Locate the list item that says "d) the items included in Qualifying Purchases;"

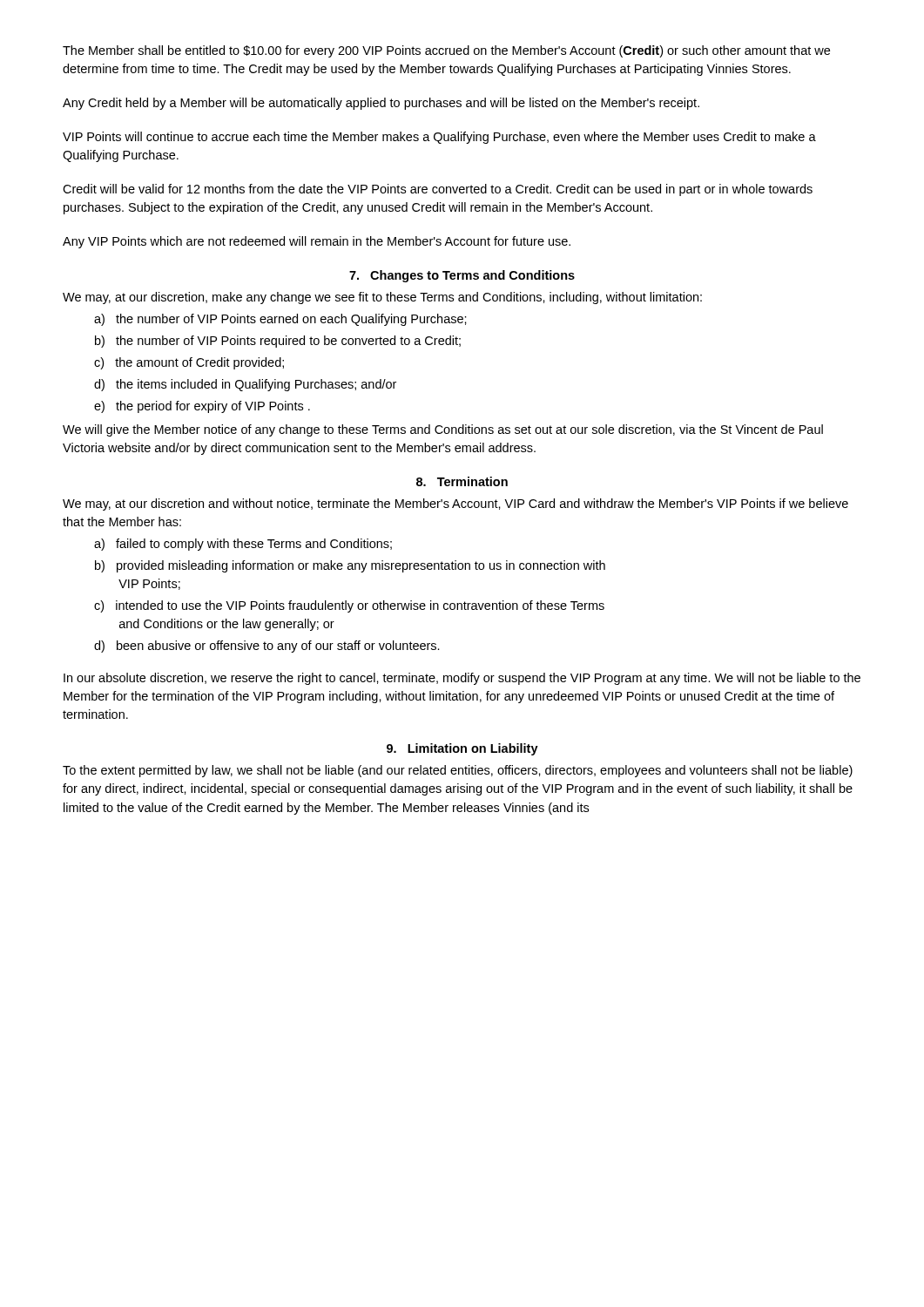coord(245,384)
